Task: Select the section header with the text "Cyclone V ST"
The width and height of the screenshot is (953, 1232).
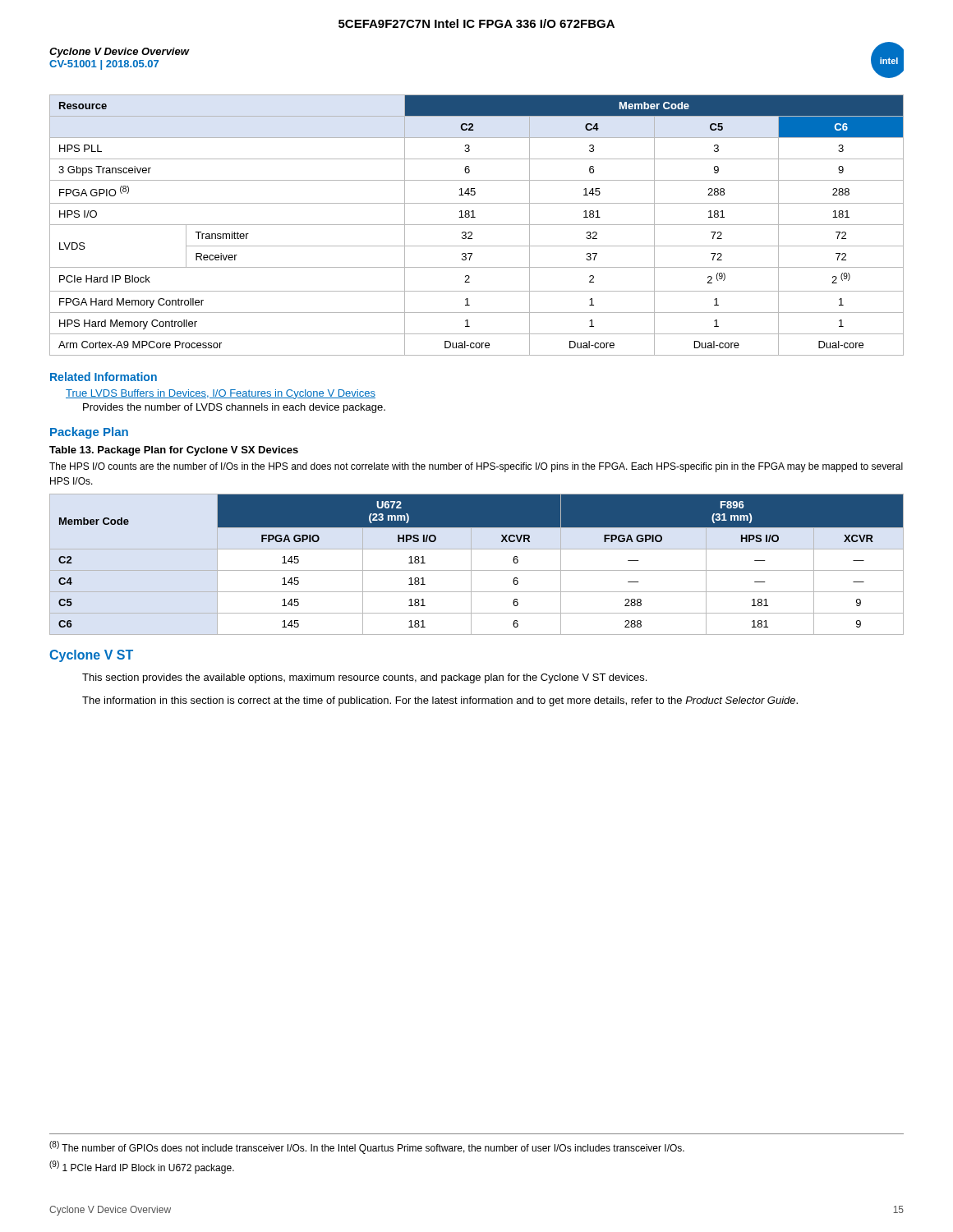Action: pyautogui.click(x=91, y=655)
